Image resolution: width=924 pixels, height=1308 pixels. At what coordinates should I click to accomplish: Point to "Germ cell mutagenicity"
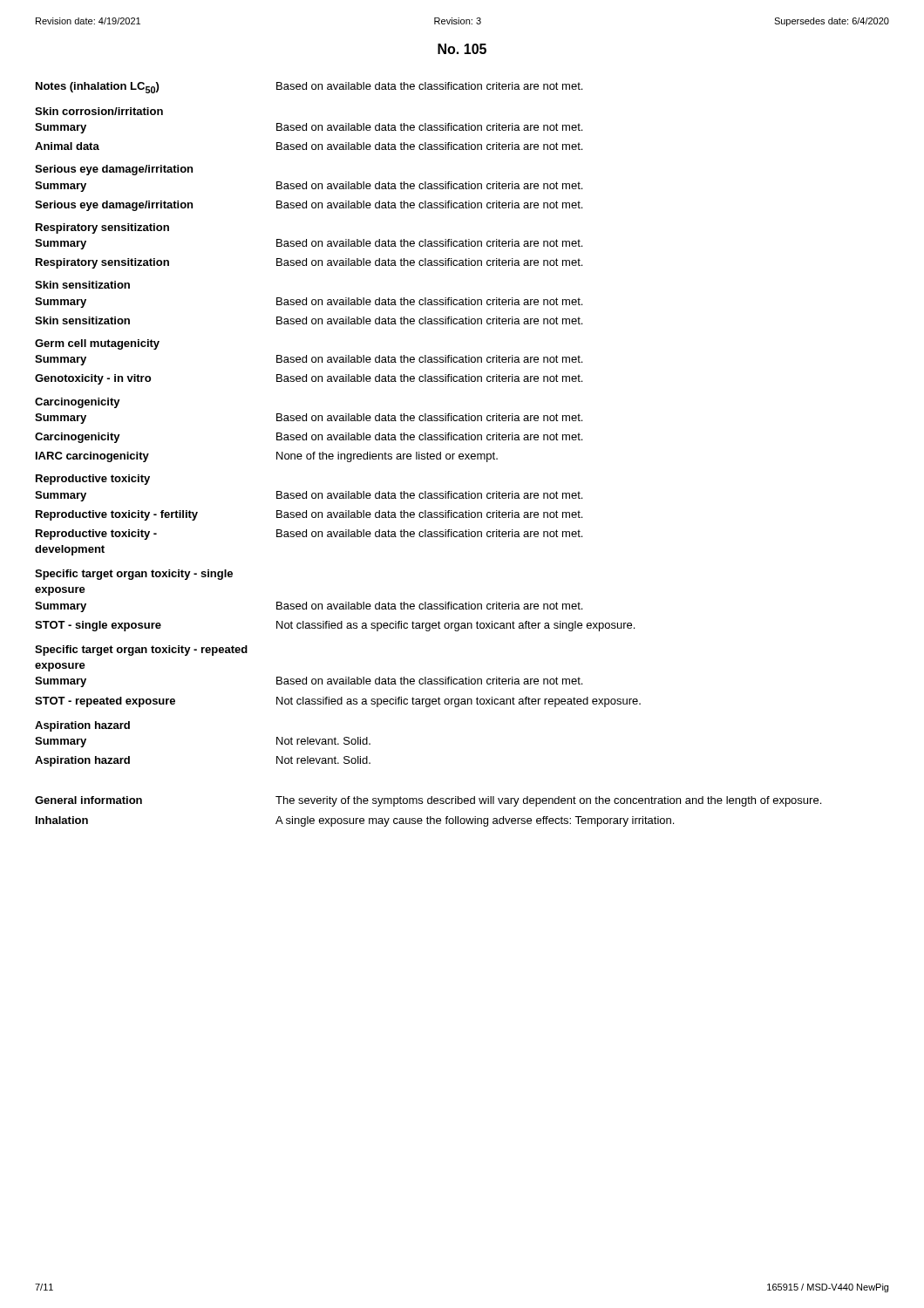point(462,344)
